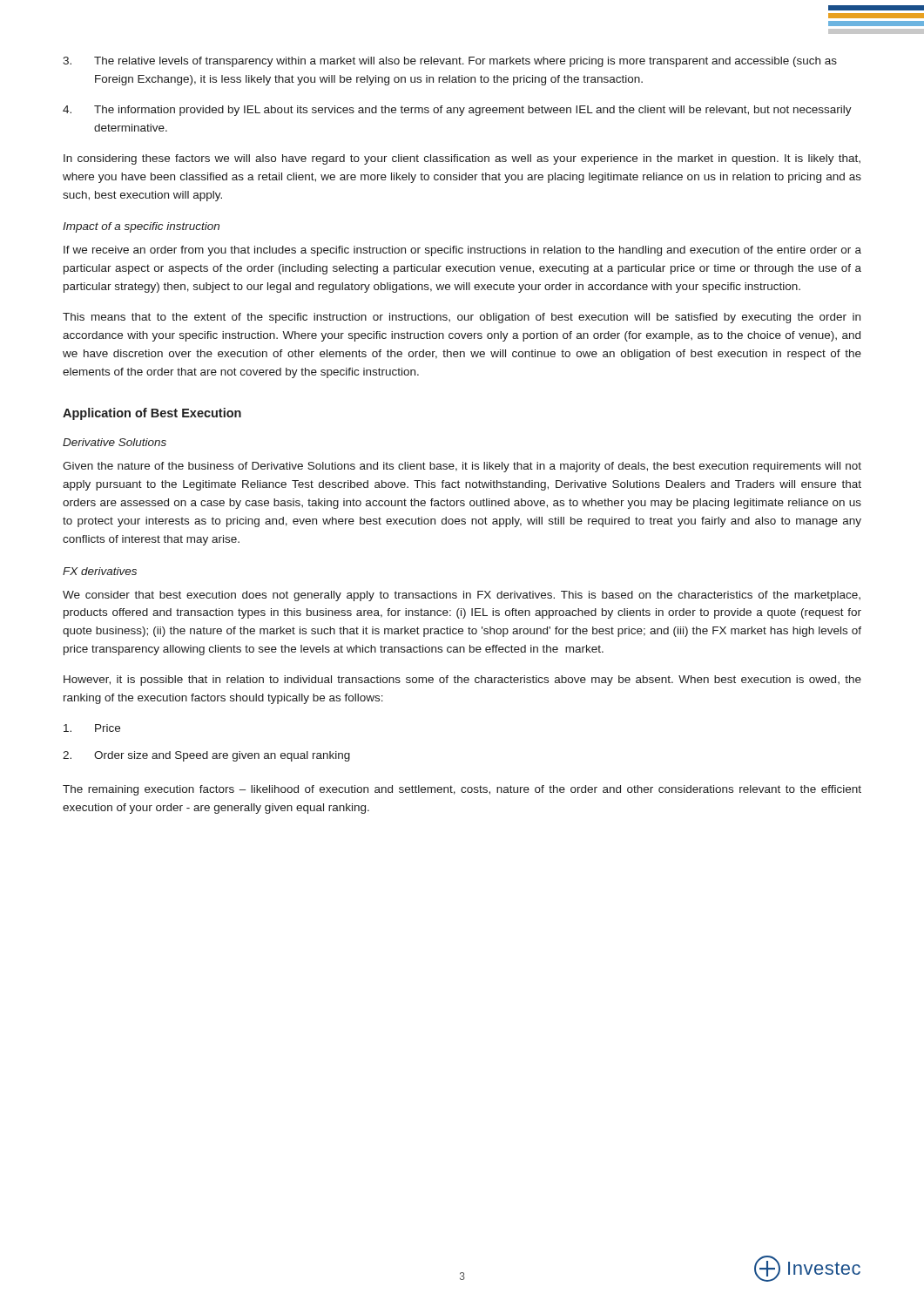Screen dimensions: 1307x924
Task: Select the text block starting "Derivative Solutions"
Action: click(115, 442)
